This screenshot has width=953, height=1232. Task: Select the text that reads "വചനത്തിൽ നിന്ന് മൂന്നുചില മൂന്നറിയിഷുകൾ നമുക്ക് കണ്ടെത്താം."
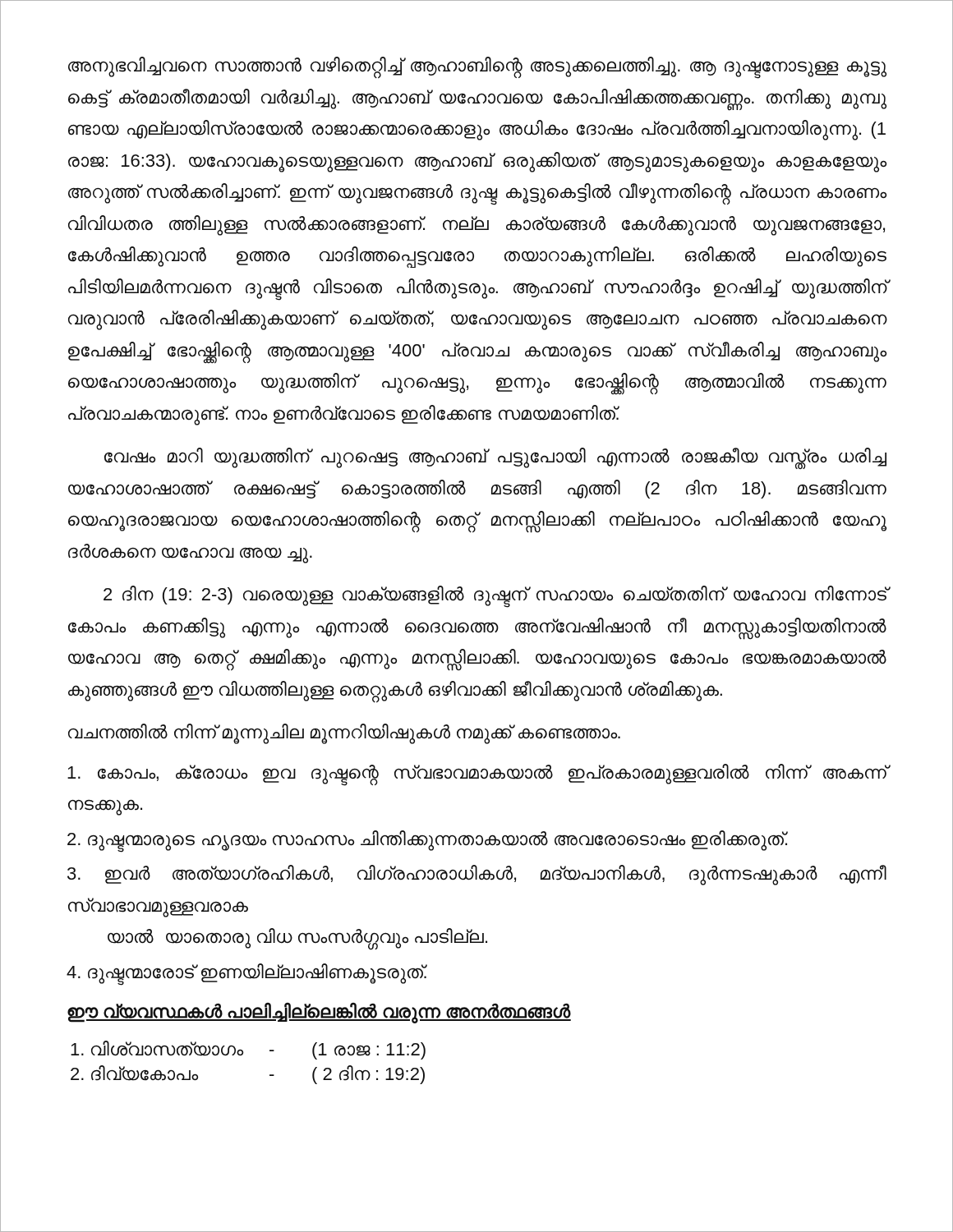click(344, 732)
